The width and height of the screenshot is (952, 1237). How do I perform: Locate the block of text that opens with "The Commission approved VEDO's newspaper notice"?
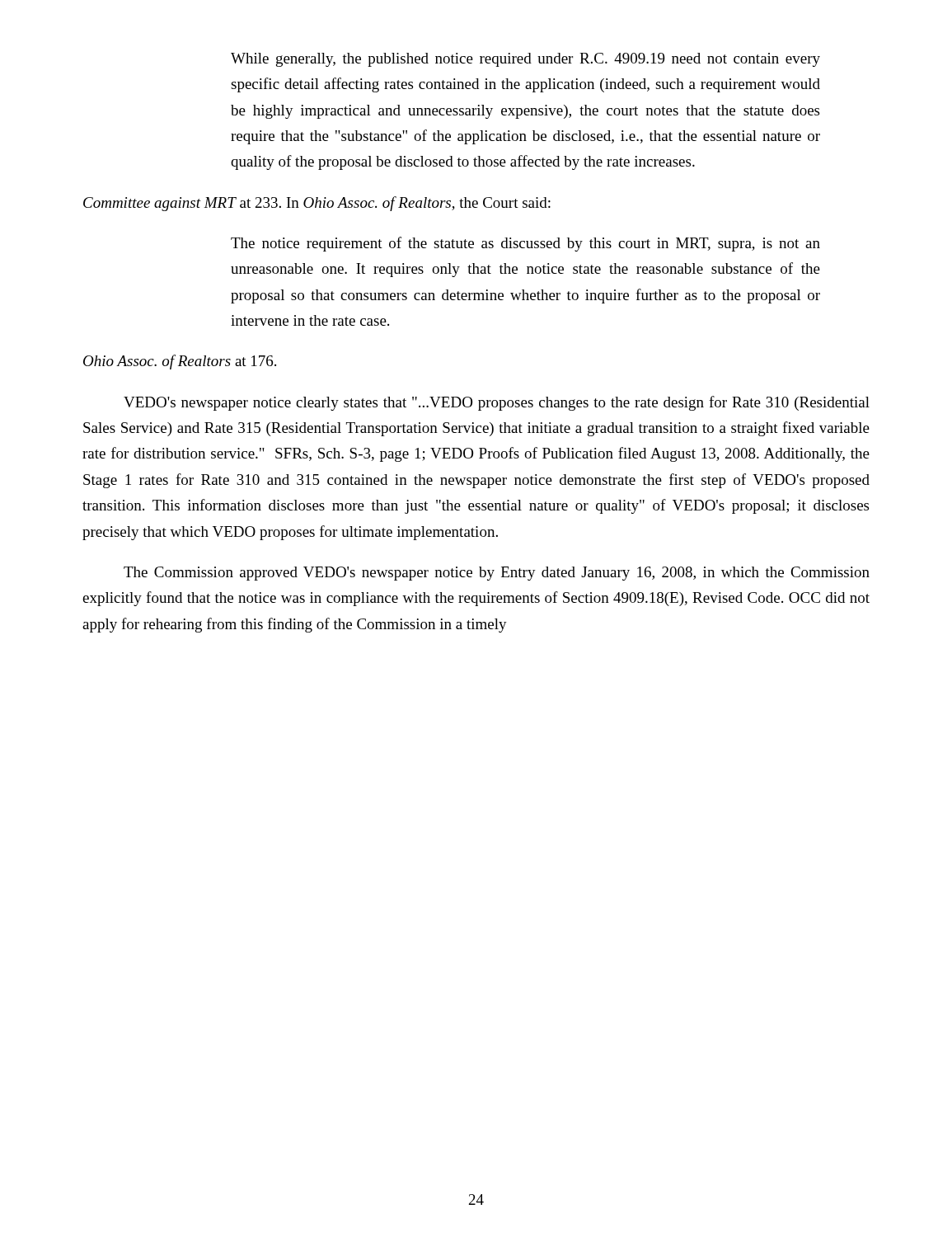click(x=476, y=598)
